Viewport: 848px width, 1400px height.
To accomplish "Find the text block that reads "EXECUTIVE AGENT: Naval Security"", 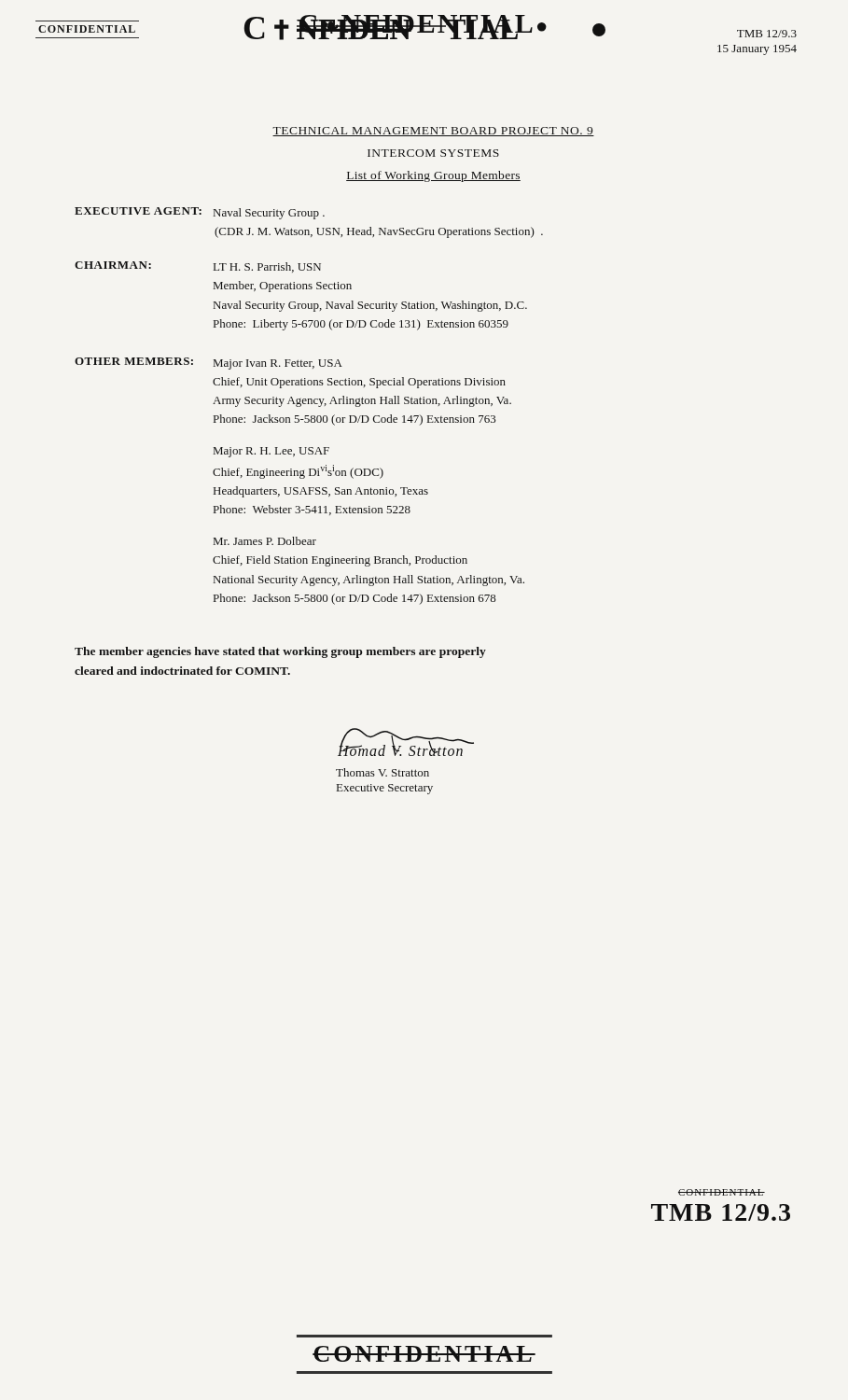I will [309, 222].
